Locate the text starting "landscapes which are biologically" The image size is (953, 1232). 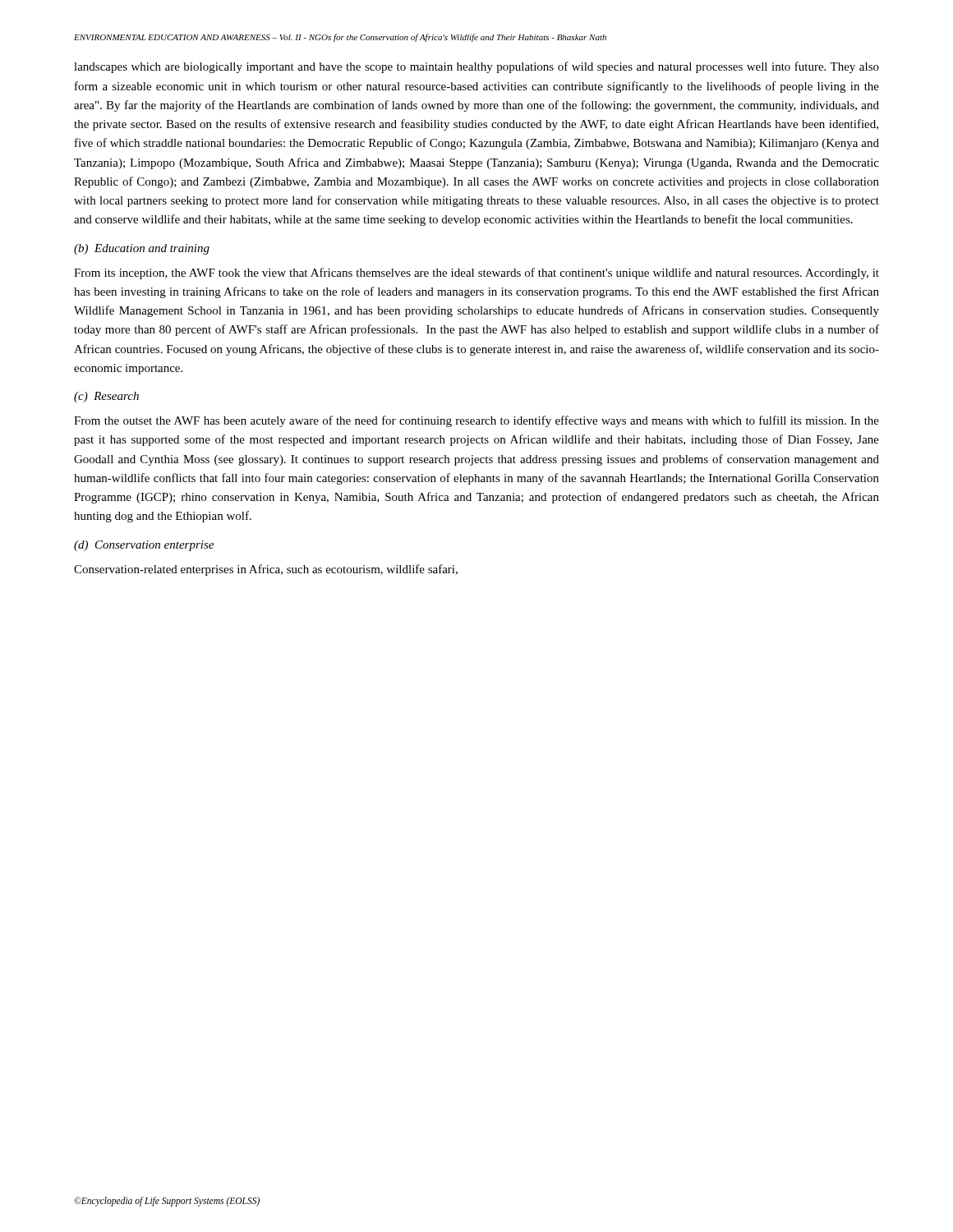coord(476,143)
